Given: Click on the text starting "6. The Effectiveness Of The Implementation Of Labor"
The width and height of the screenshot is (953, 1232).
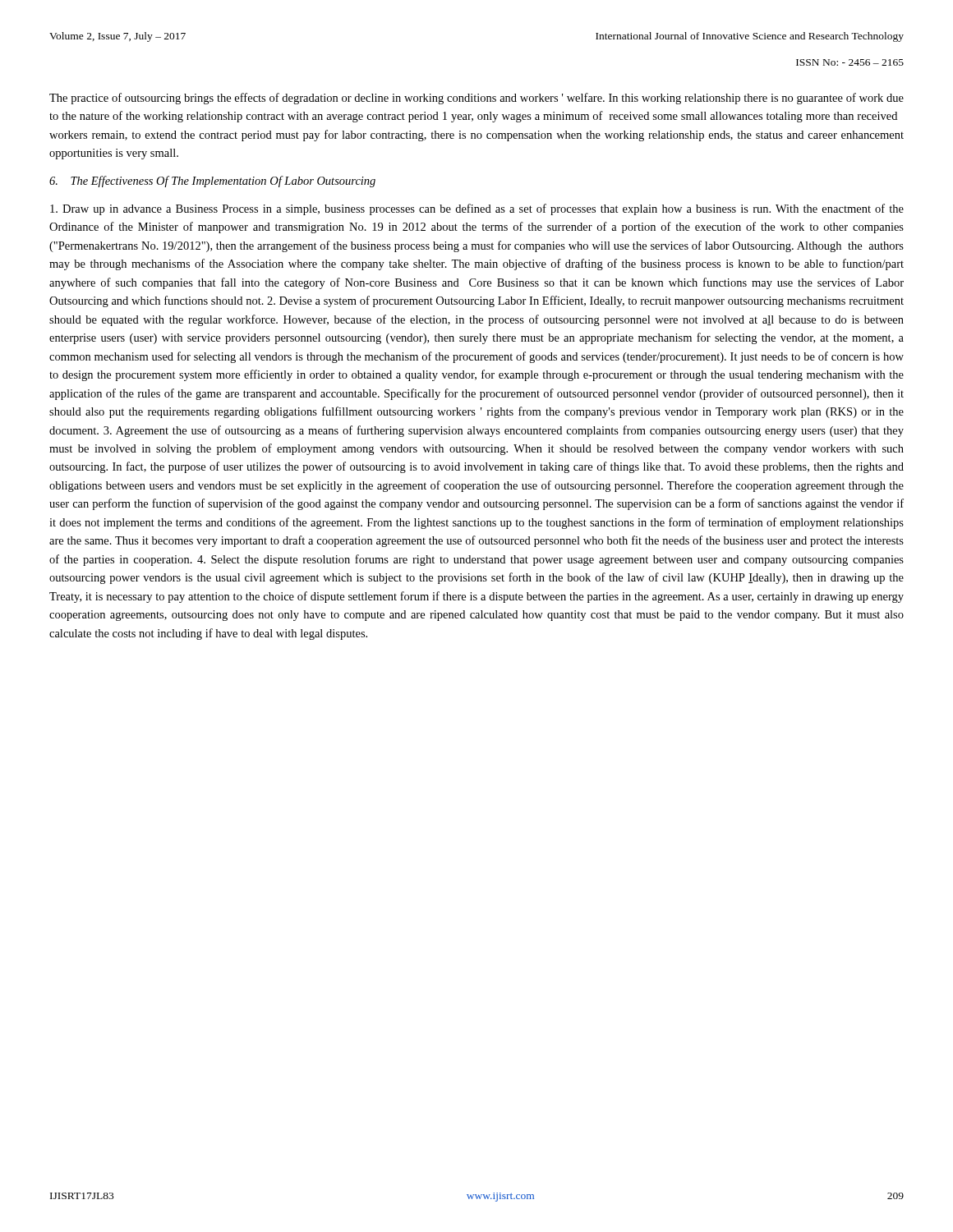Looking at the screenshot, I should coord(213,181).
